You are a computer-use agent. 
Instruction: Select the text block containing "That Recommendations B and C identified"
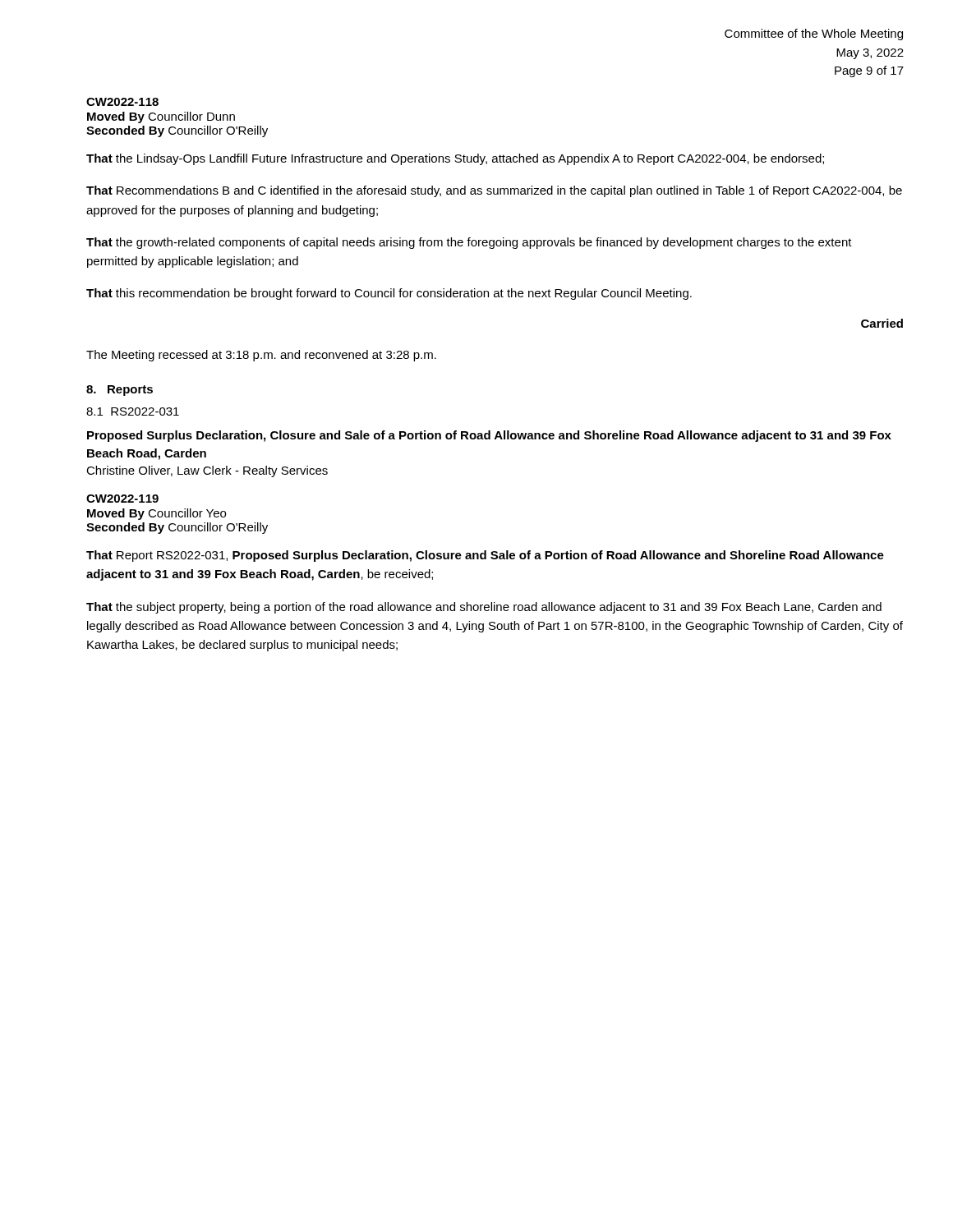[x=494, y=200]
